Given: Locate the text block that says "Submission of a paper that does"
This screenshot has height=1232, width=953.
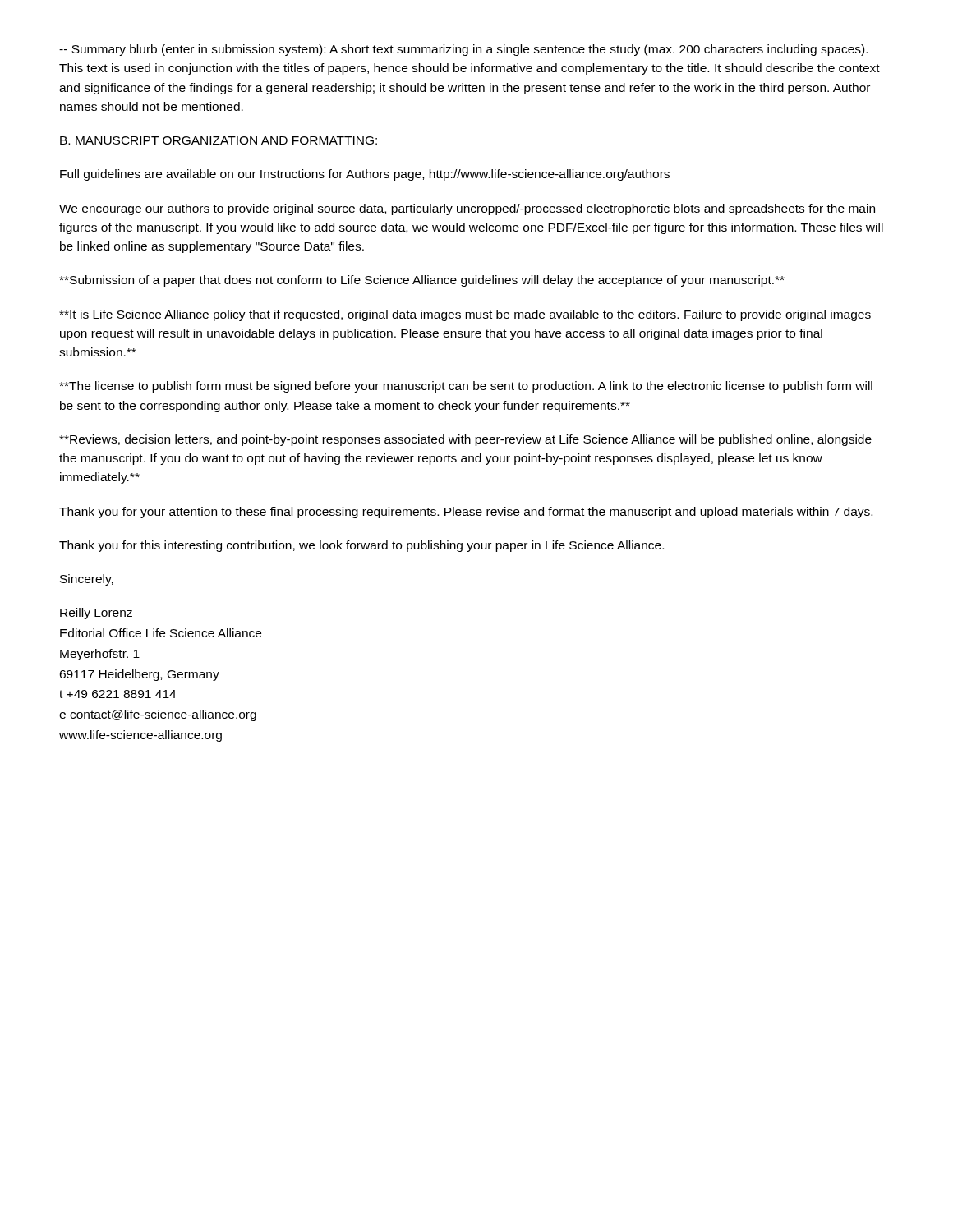Looking at the screenshot, I should (422, 280).
